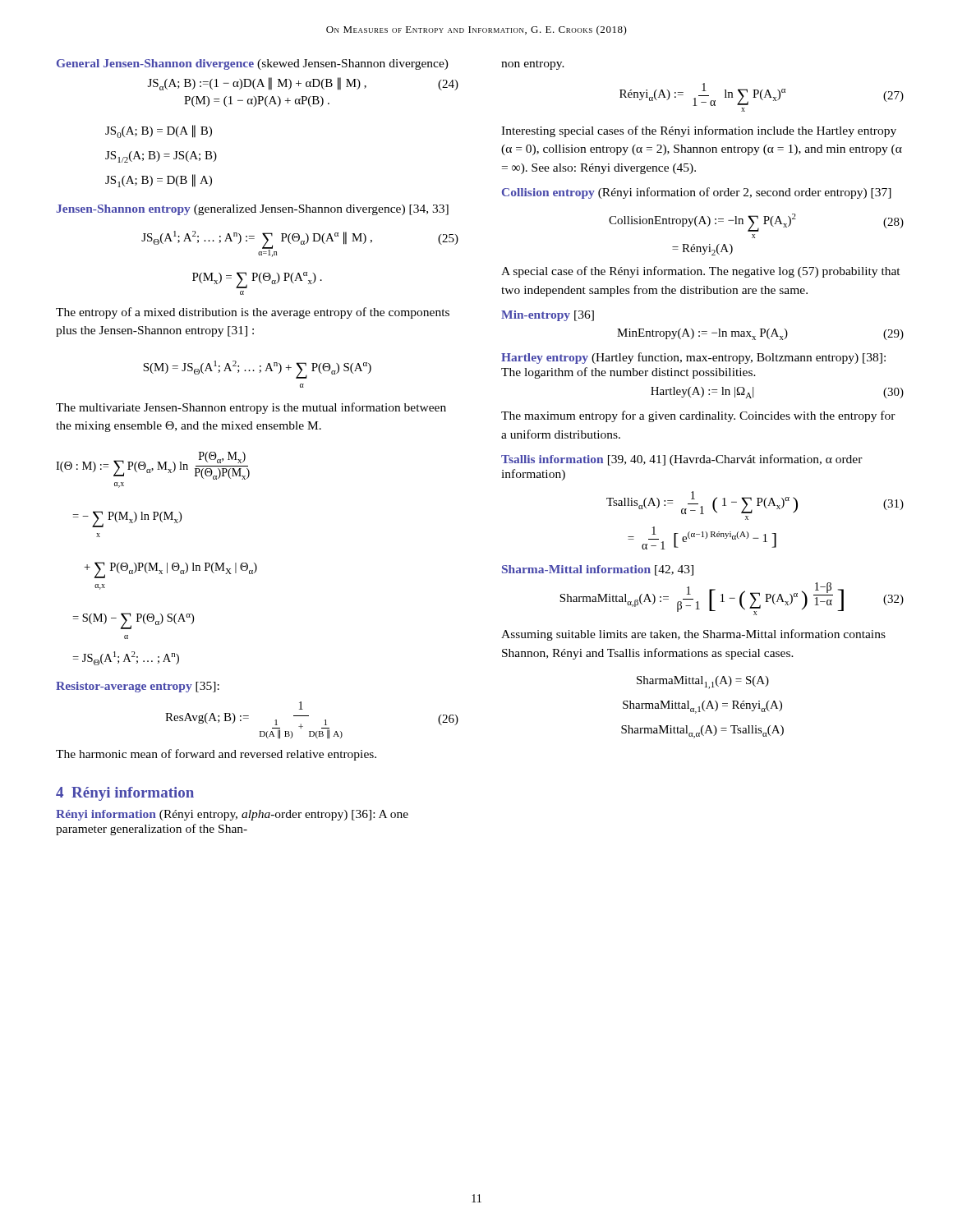
Task: Locate the section header containing "4 Rényi information"
Action: [125, 792]
